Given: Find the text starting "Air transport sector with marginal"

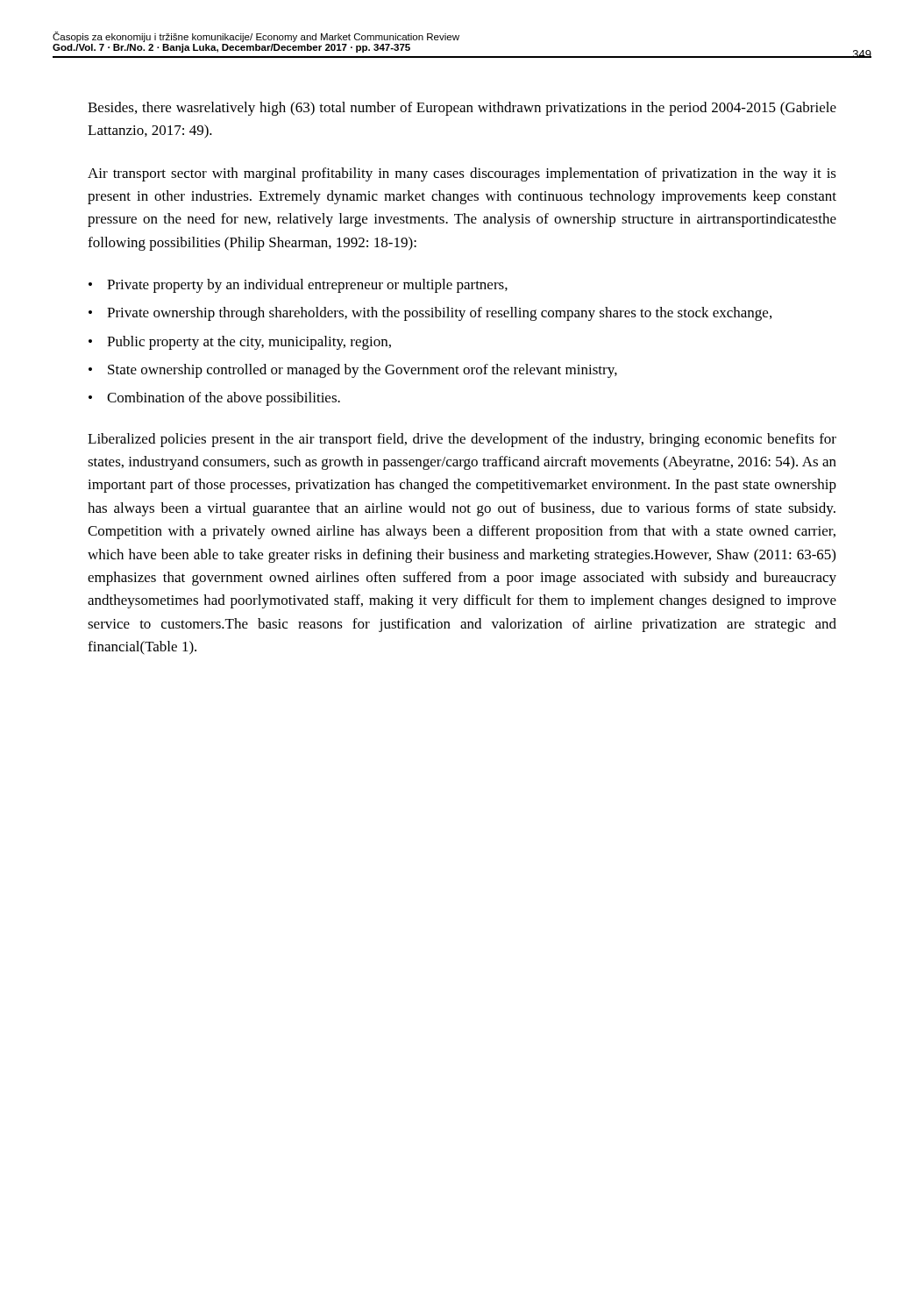Looking at the screenshot, I should 462,208.
